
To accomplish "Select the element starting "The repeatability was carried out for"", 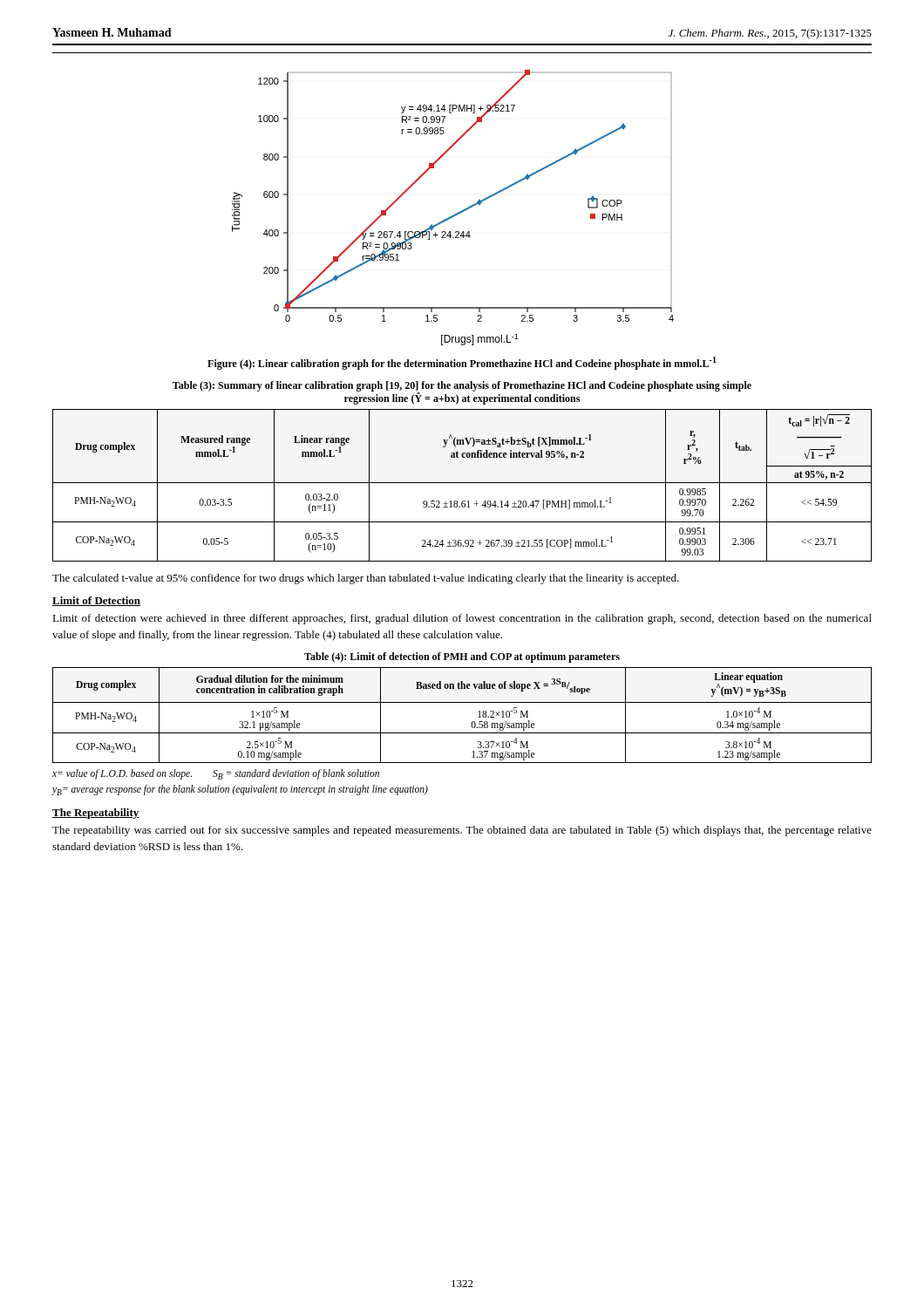I will (x=462, y=838).
